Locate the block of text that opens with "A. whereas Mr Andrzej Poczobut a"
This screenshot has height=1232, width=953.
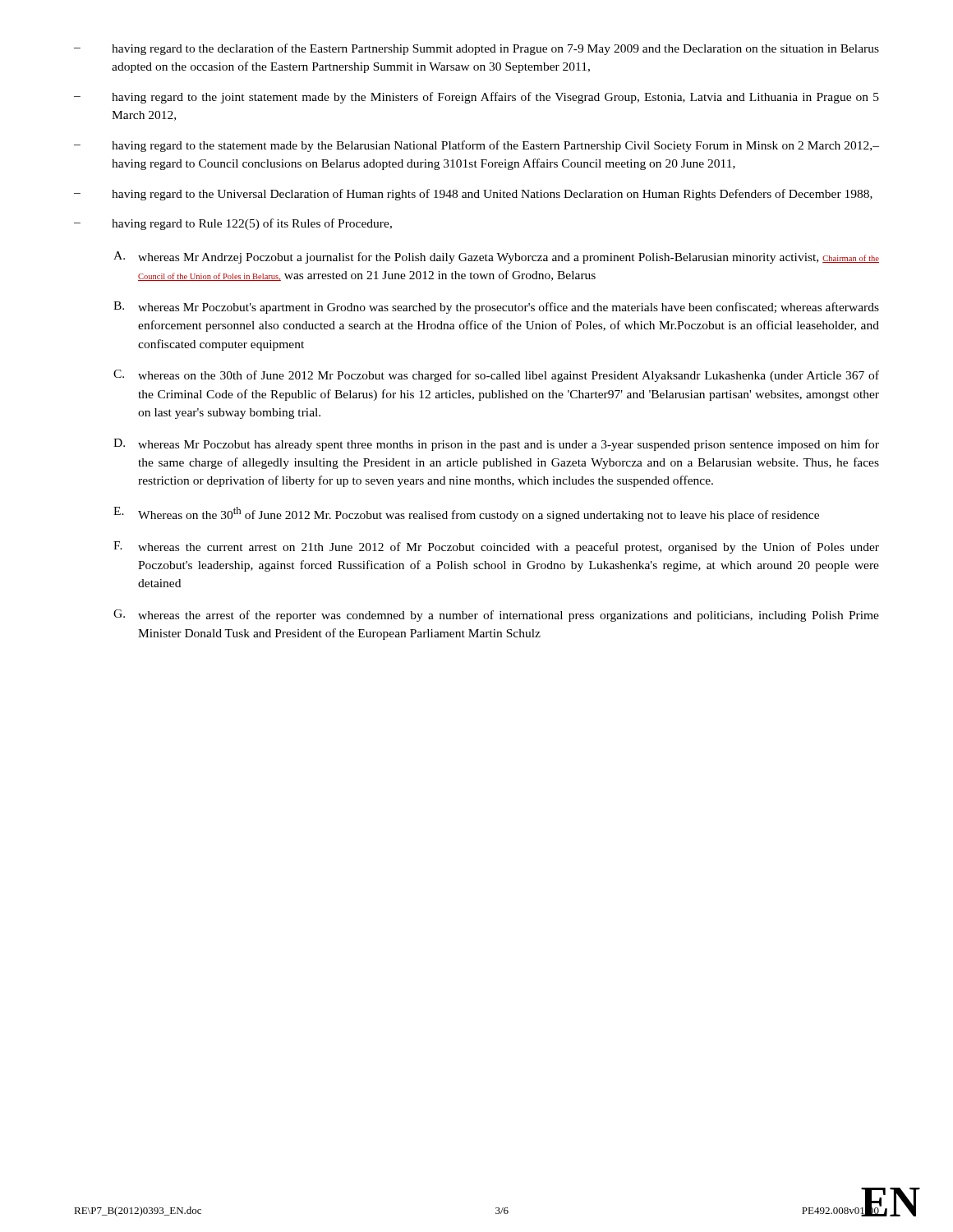(x=496, y=266)
